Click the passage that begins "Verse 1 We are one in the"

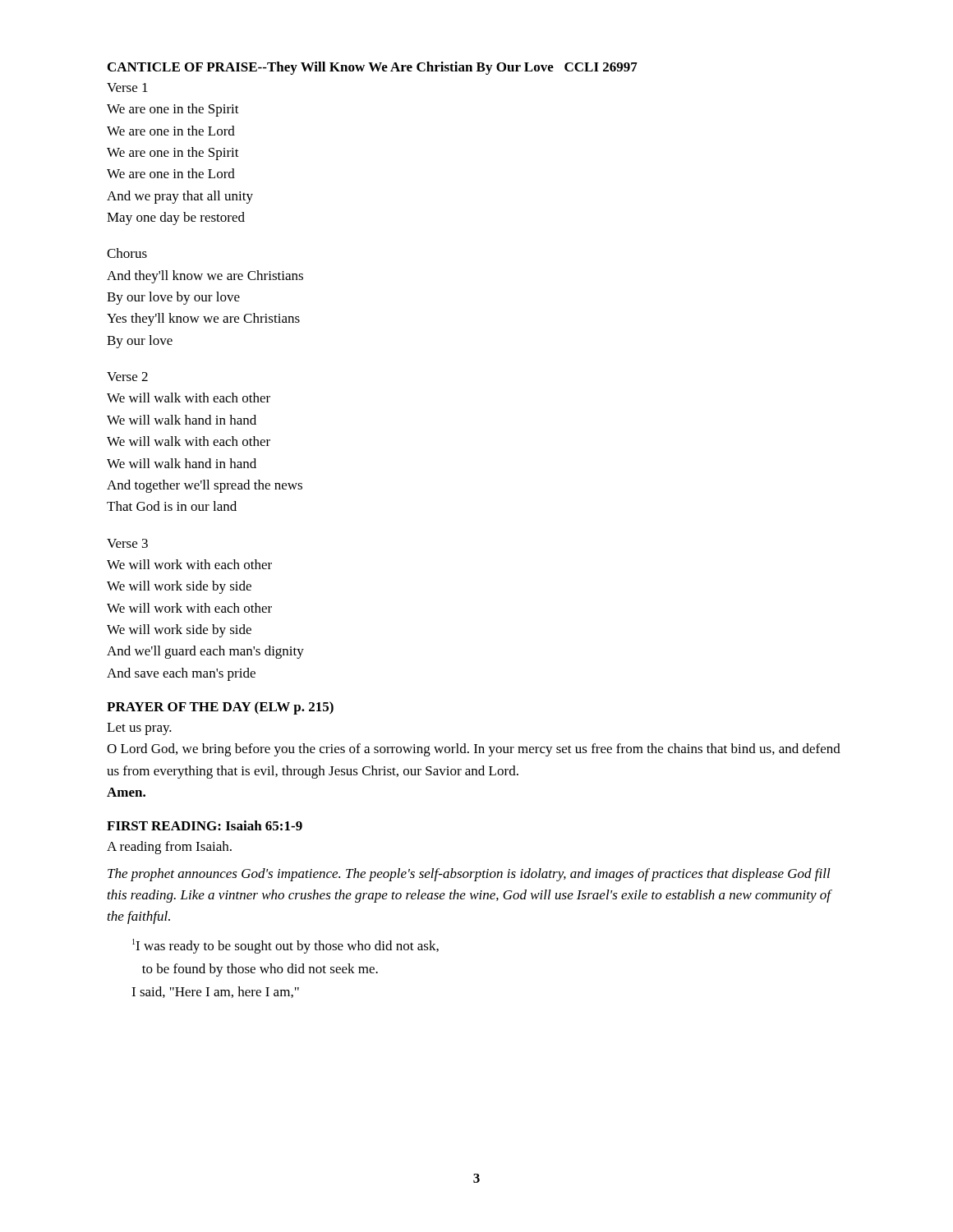[x=127, y=87]
